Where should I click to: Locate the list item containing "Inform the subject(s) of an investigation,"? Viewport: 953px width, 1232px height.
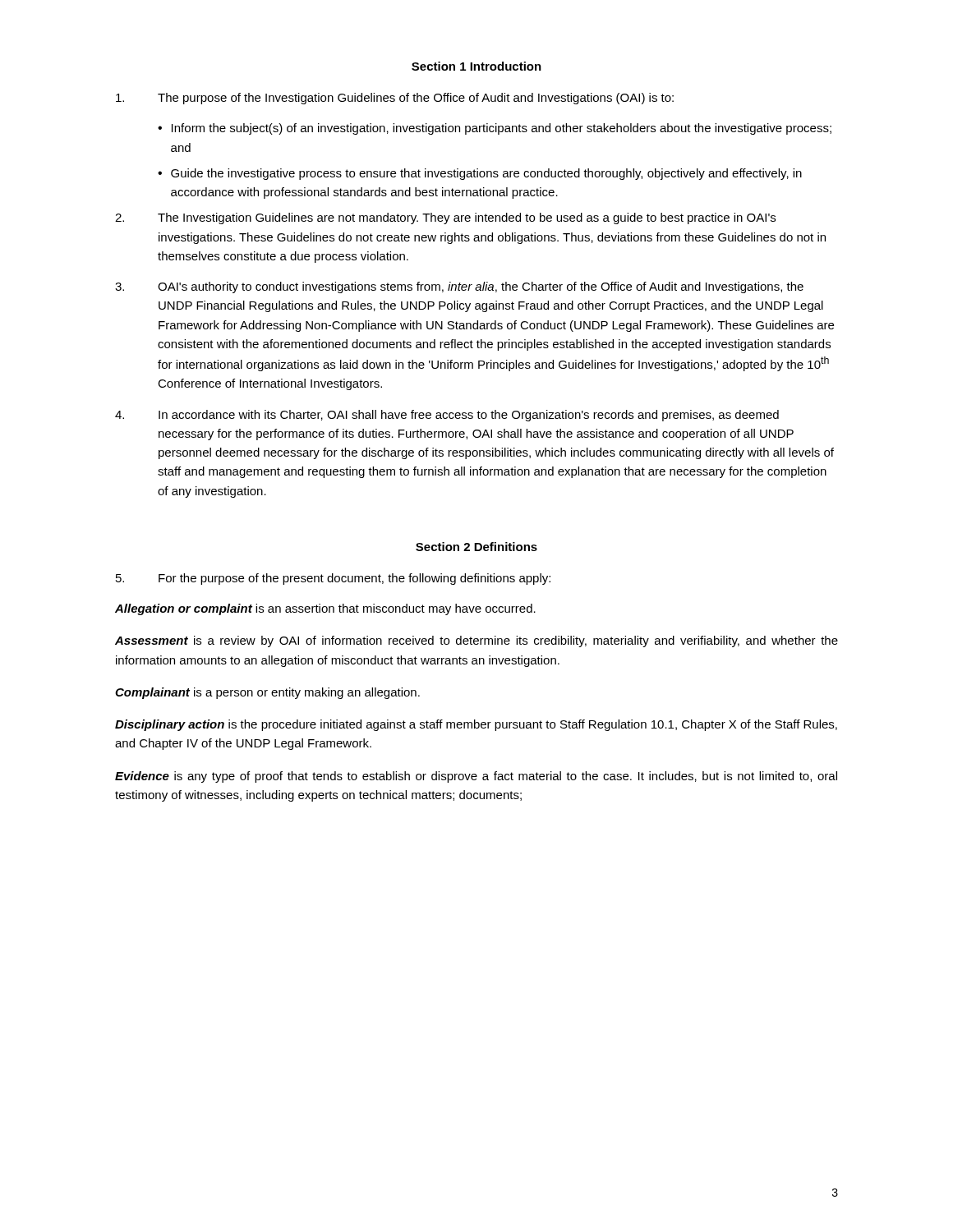click(501, 137)
